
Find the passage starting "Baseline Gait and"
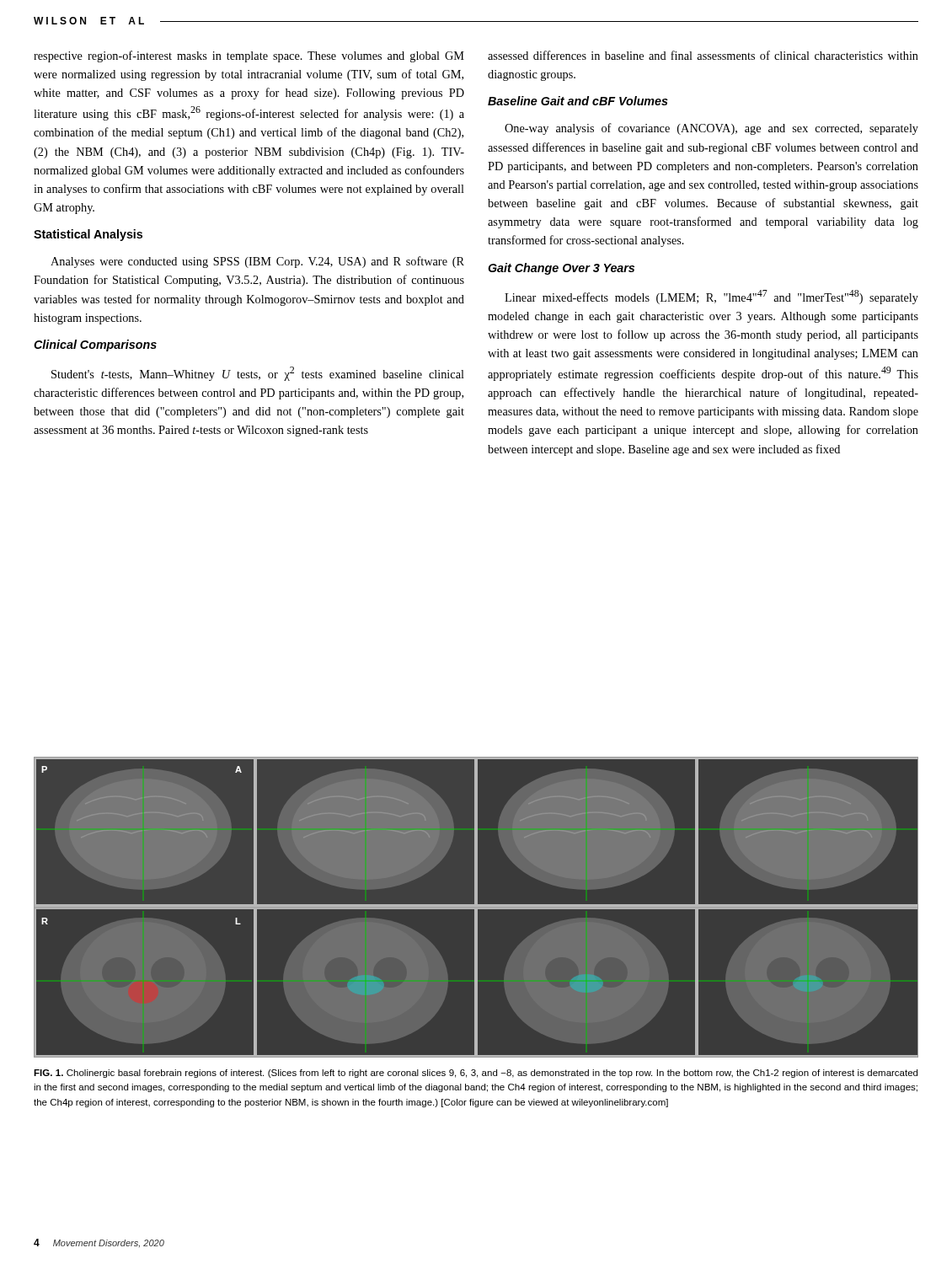coord(578,101)
